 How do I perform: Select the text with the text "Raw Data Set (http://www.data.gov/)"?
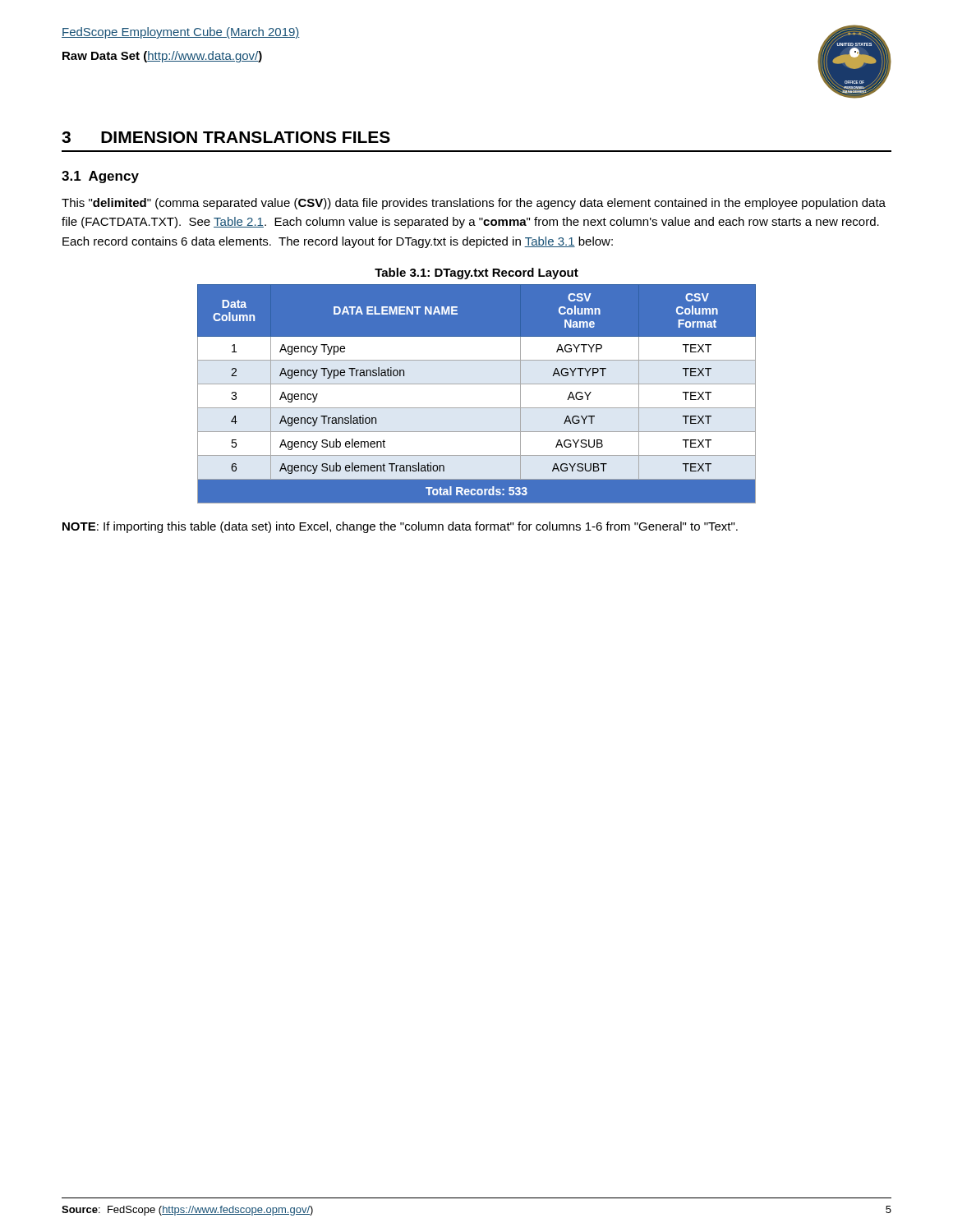(x=162, y=55)
